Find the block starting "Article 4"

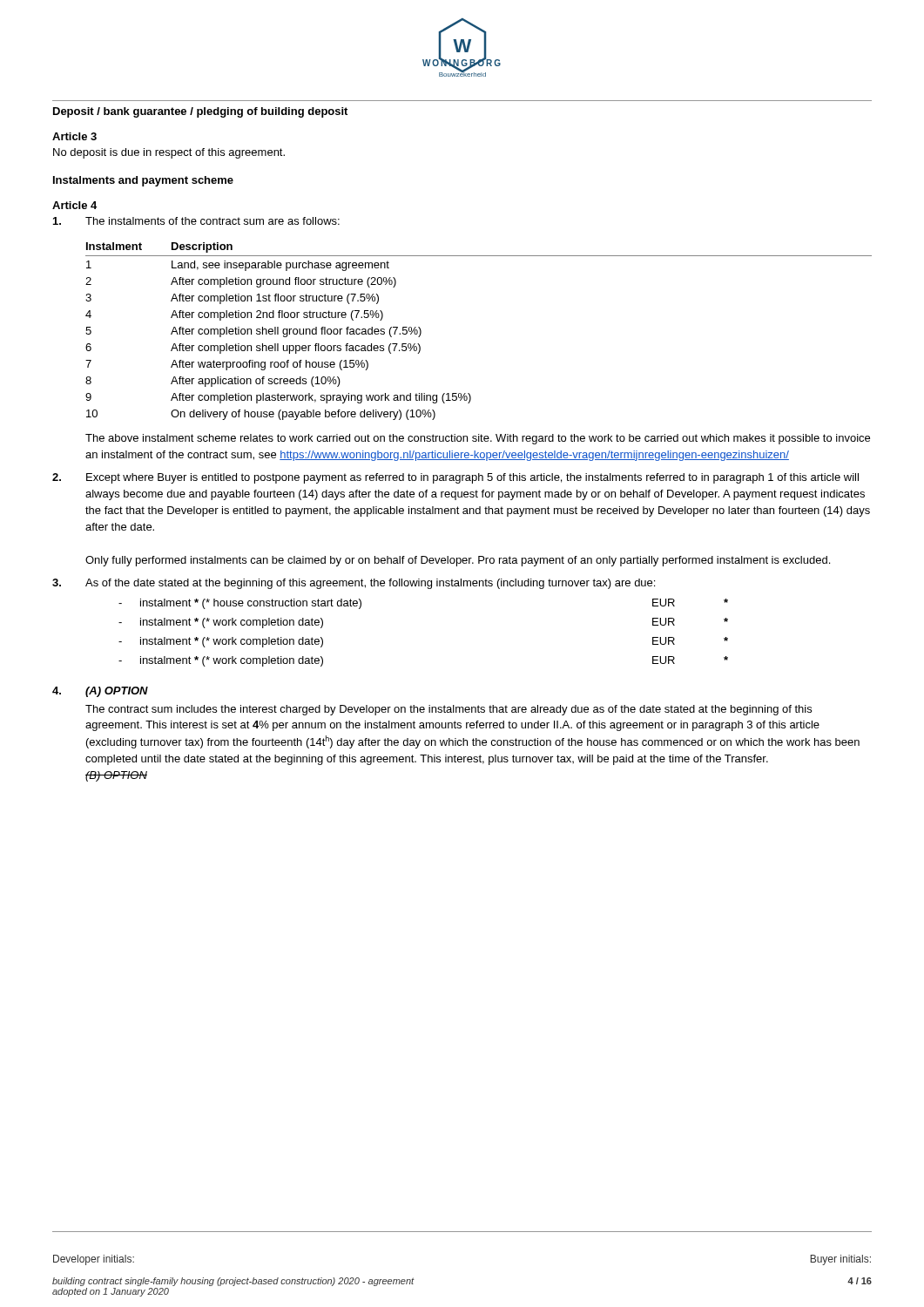[x=75, y=205]
